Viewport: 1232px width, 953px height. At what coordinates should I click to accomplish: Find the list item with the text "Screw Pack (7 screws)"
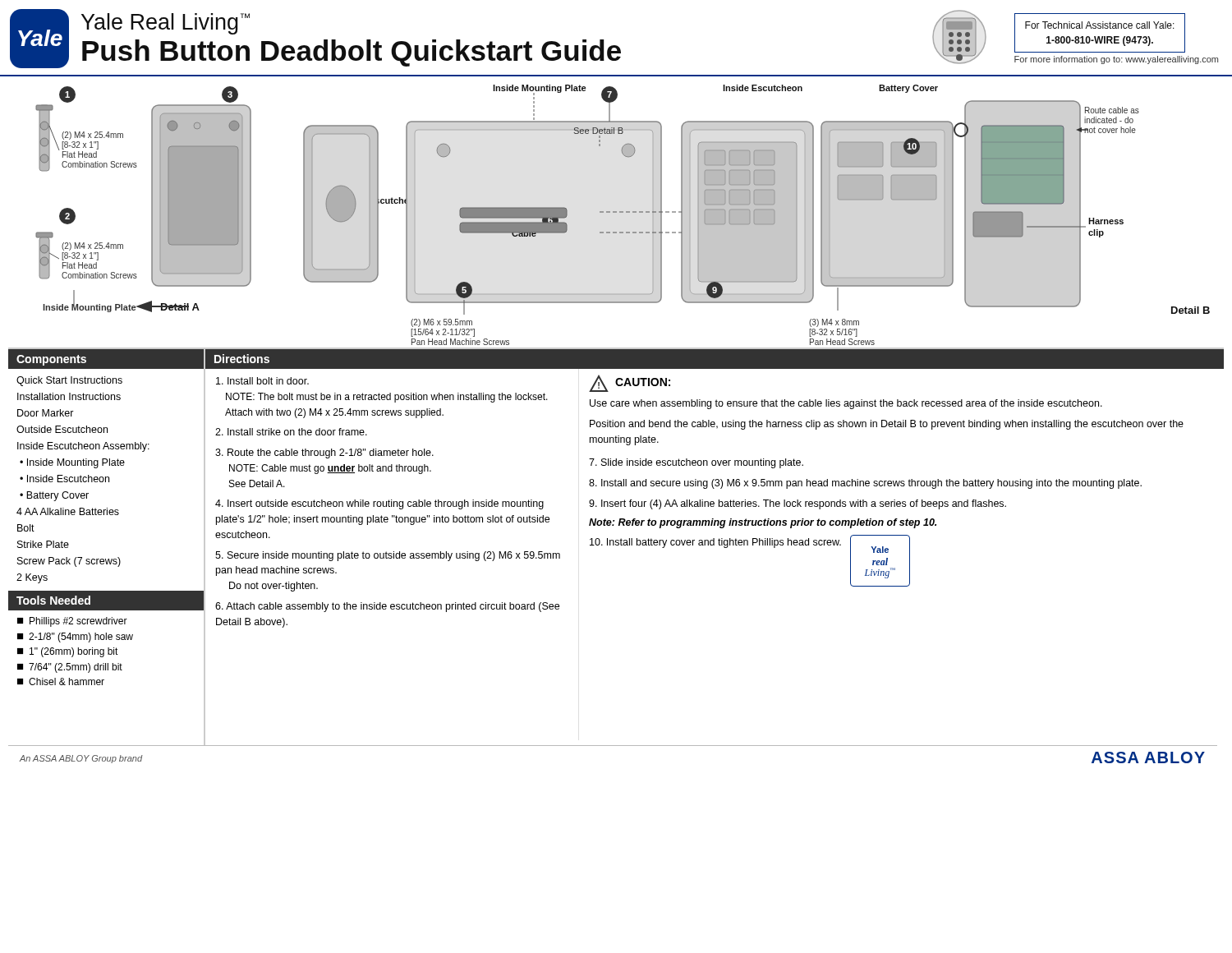click(x=69, y=561)
